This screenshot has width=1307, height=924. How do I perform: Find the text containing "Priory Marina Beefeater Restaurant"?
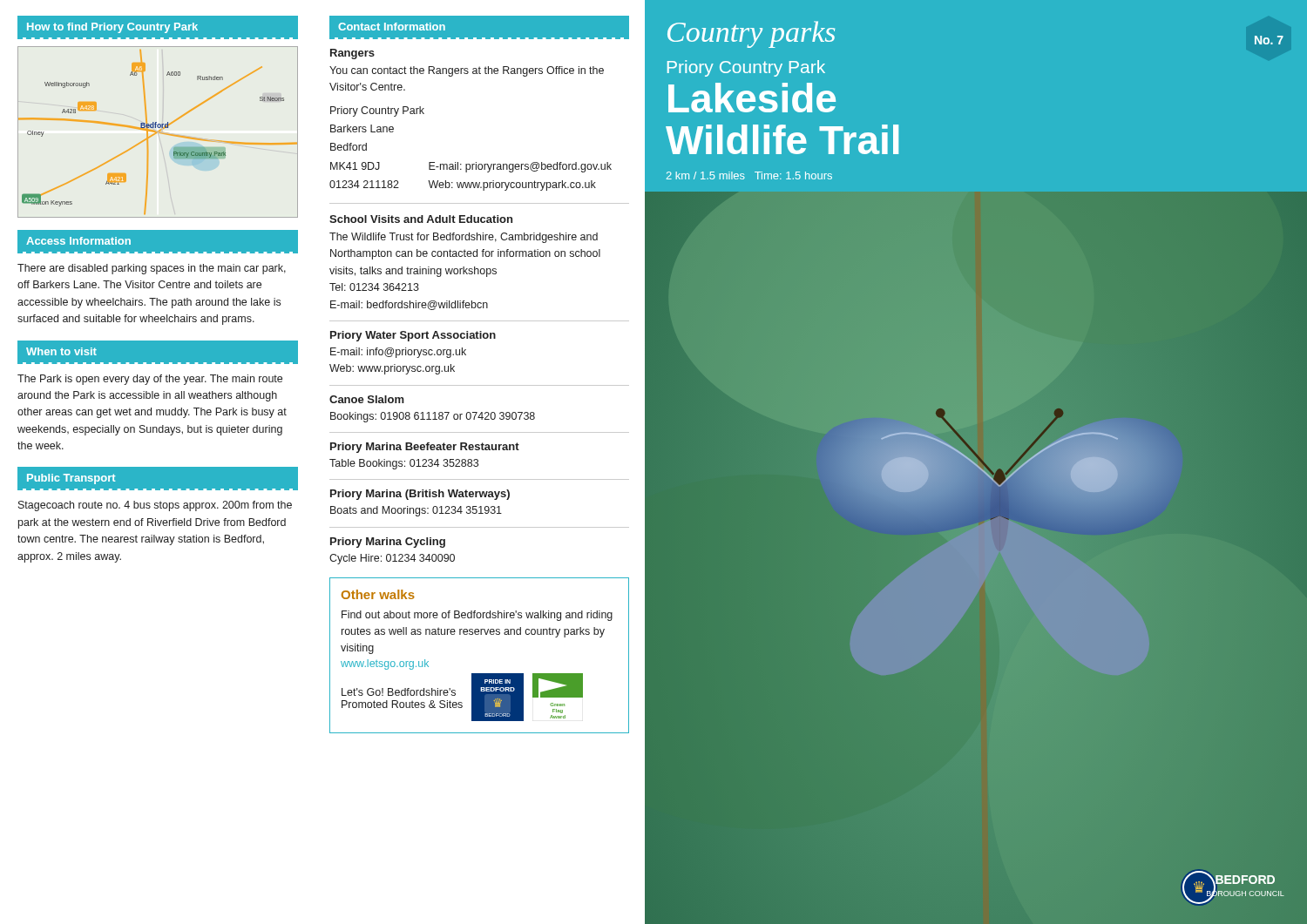[424, 446]
